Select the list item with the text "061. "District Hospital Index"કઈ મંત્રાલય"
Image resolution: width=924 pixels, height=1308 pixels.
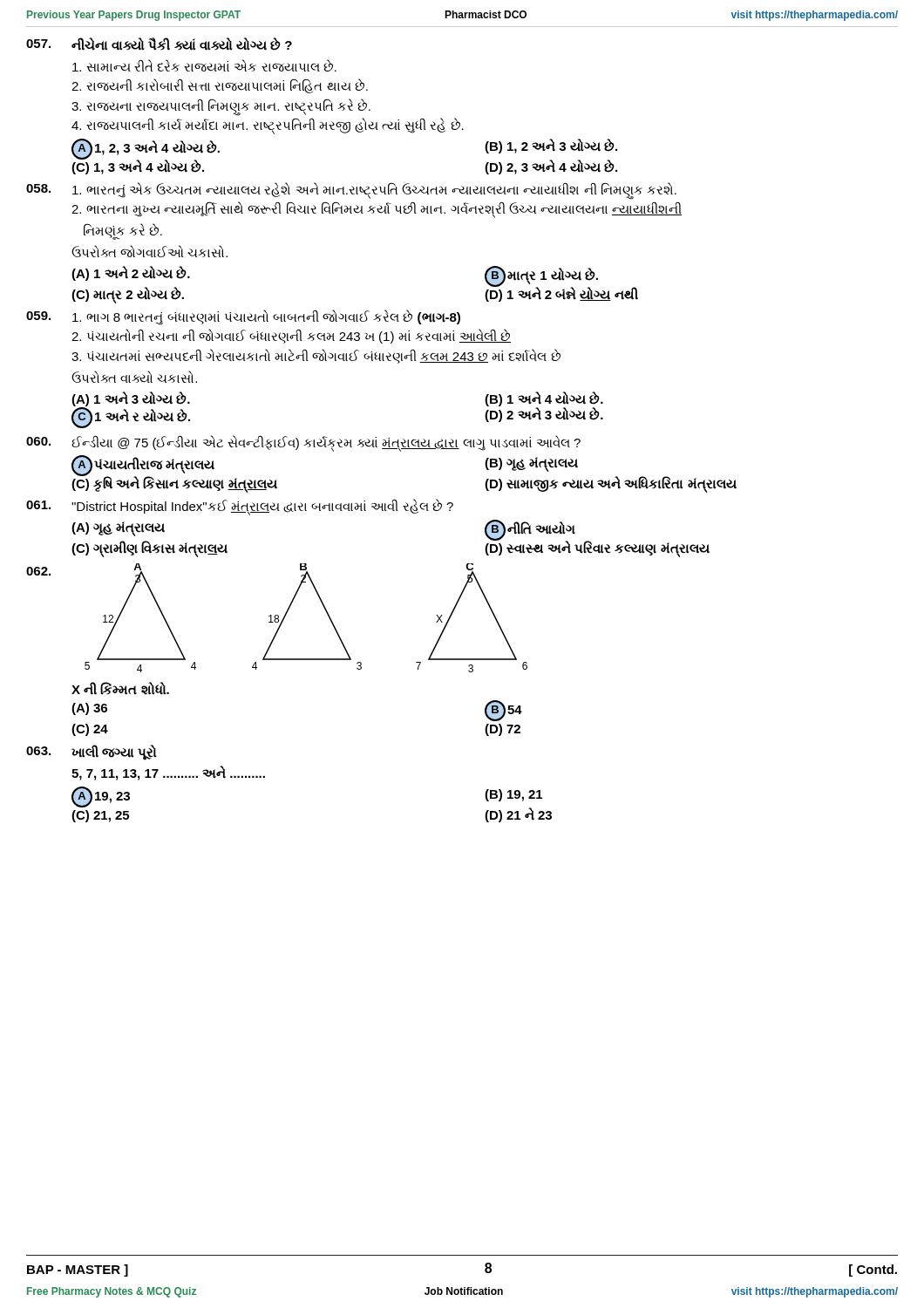pos(240,507)
